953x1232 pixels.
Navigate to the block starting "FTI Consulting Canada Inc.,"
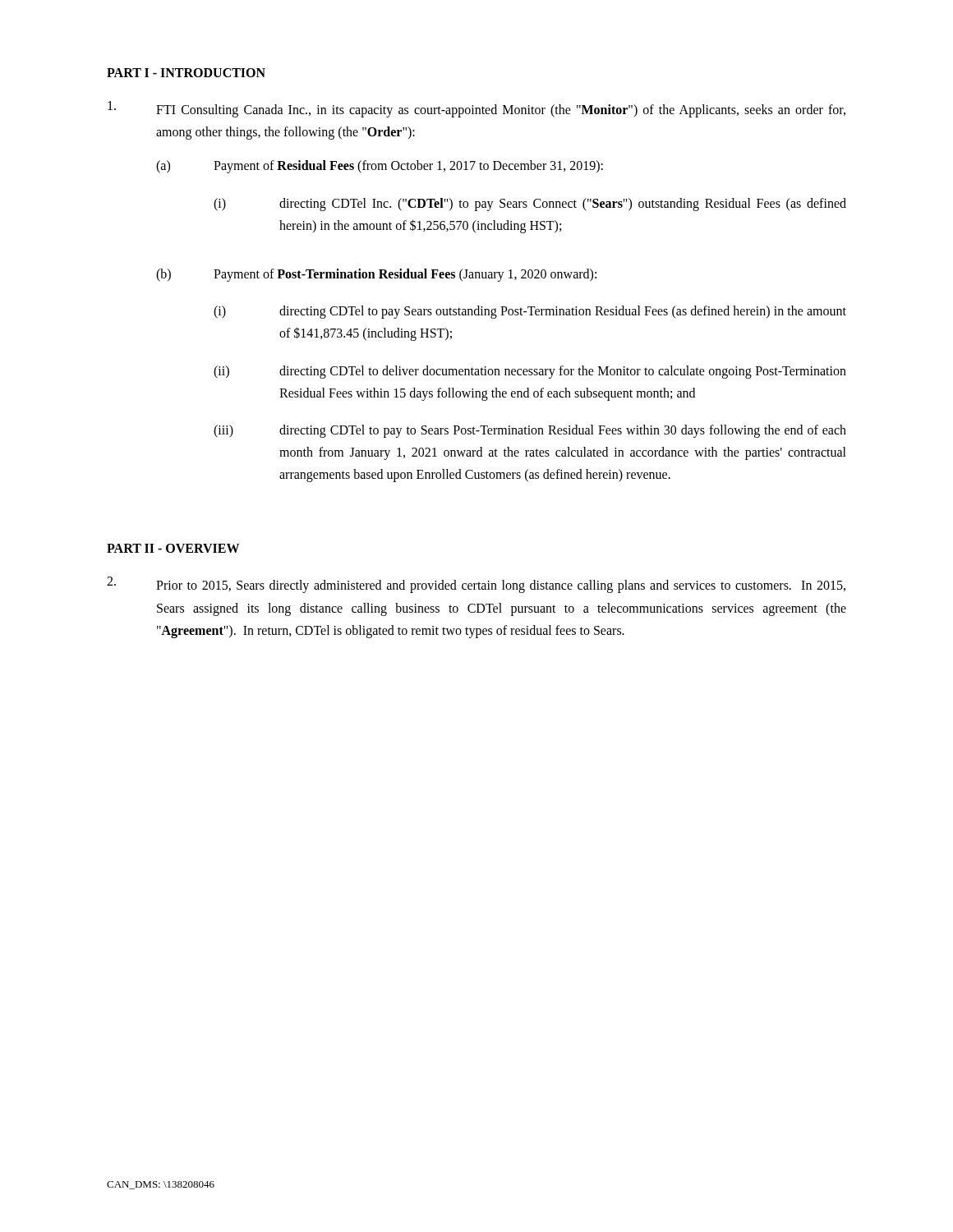pos(476,305)
